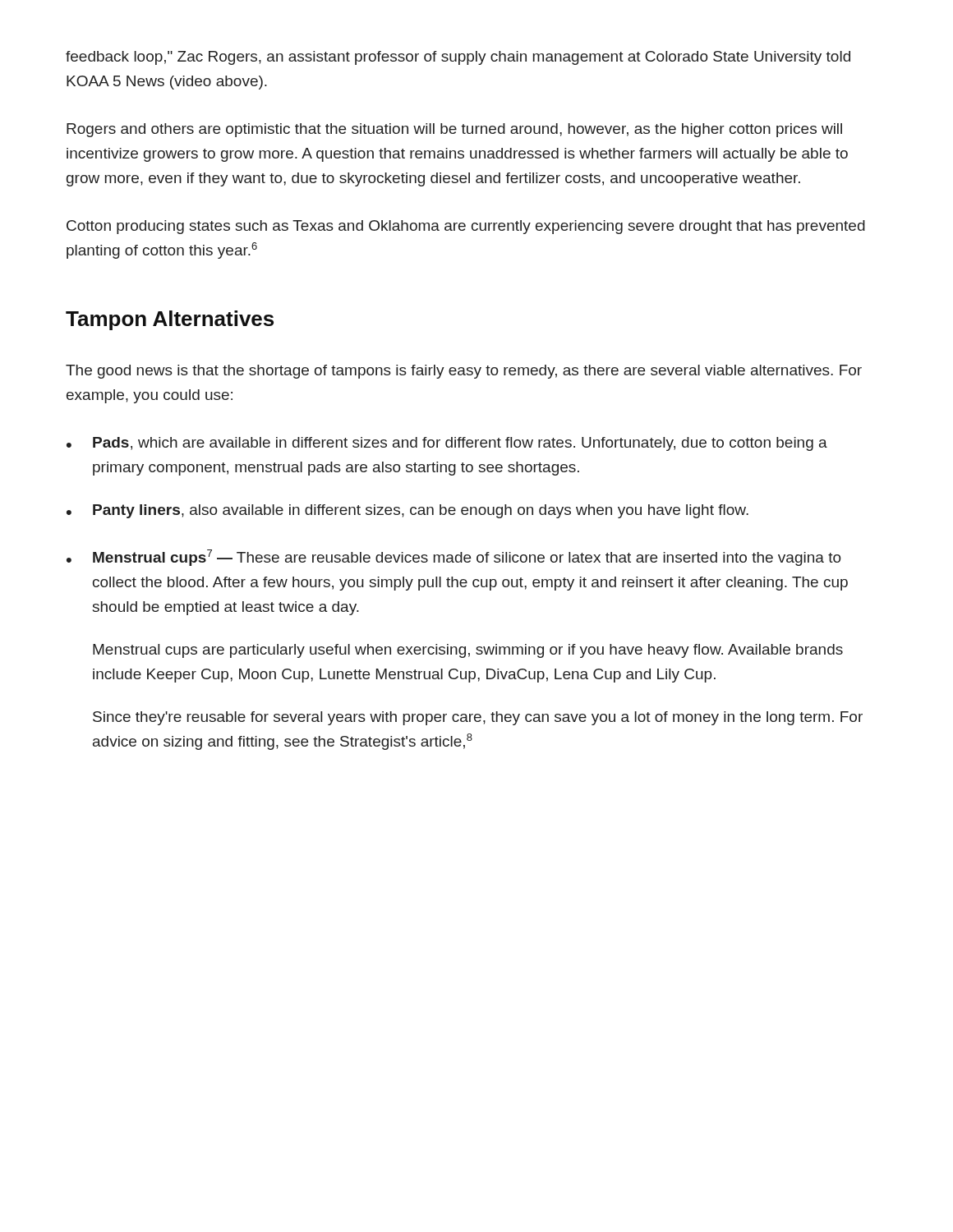
Task: Click on the section header that says "Tampon Alternatives"
Action: point(170,319)
